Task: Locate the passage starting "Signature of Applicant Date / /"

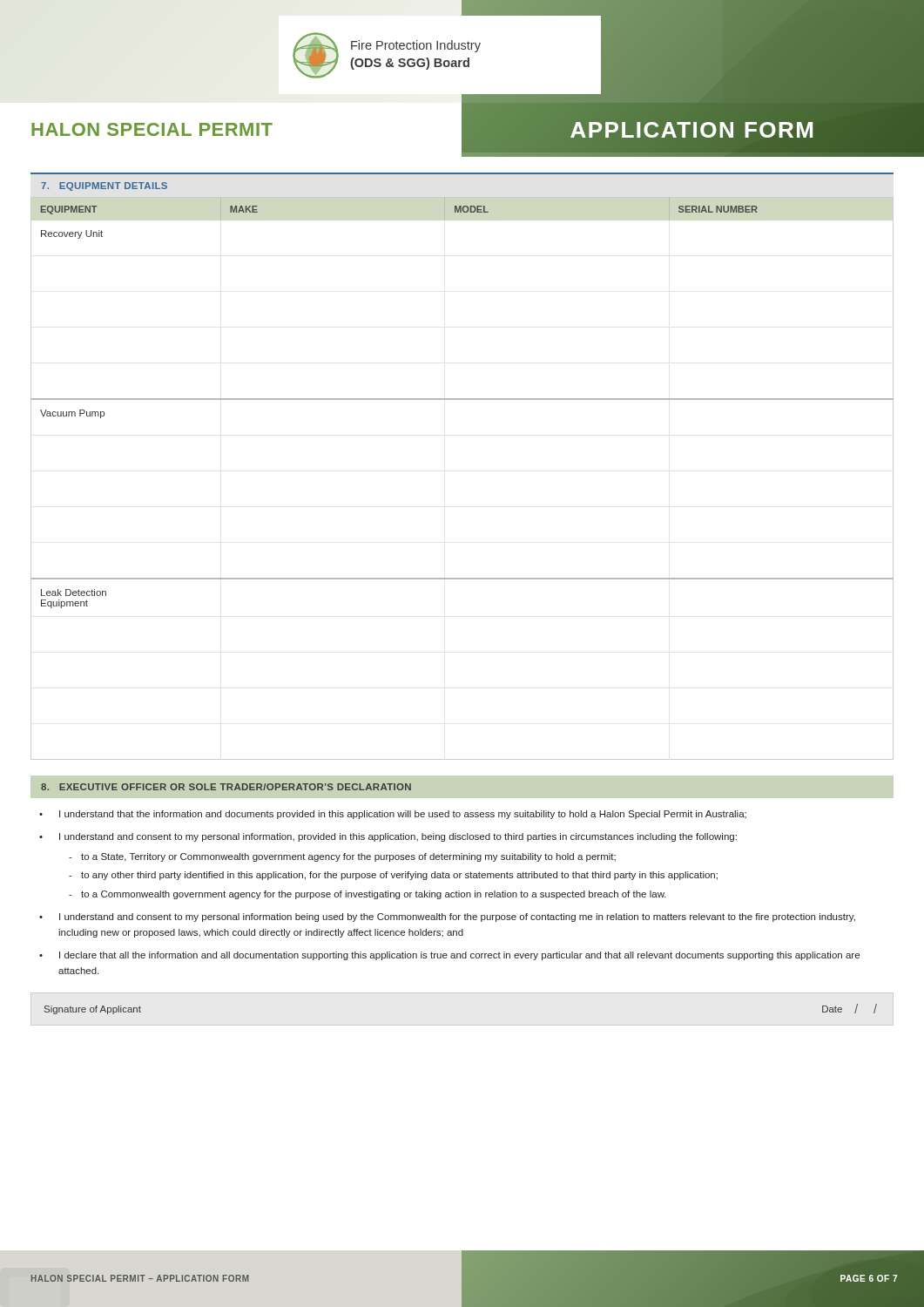Action: click(x=94, y=1009)
